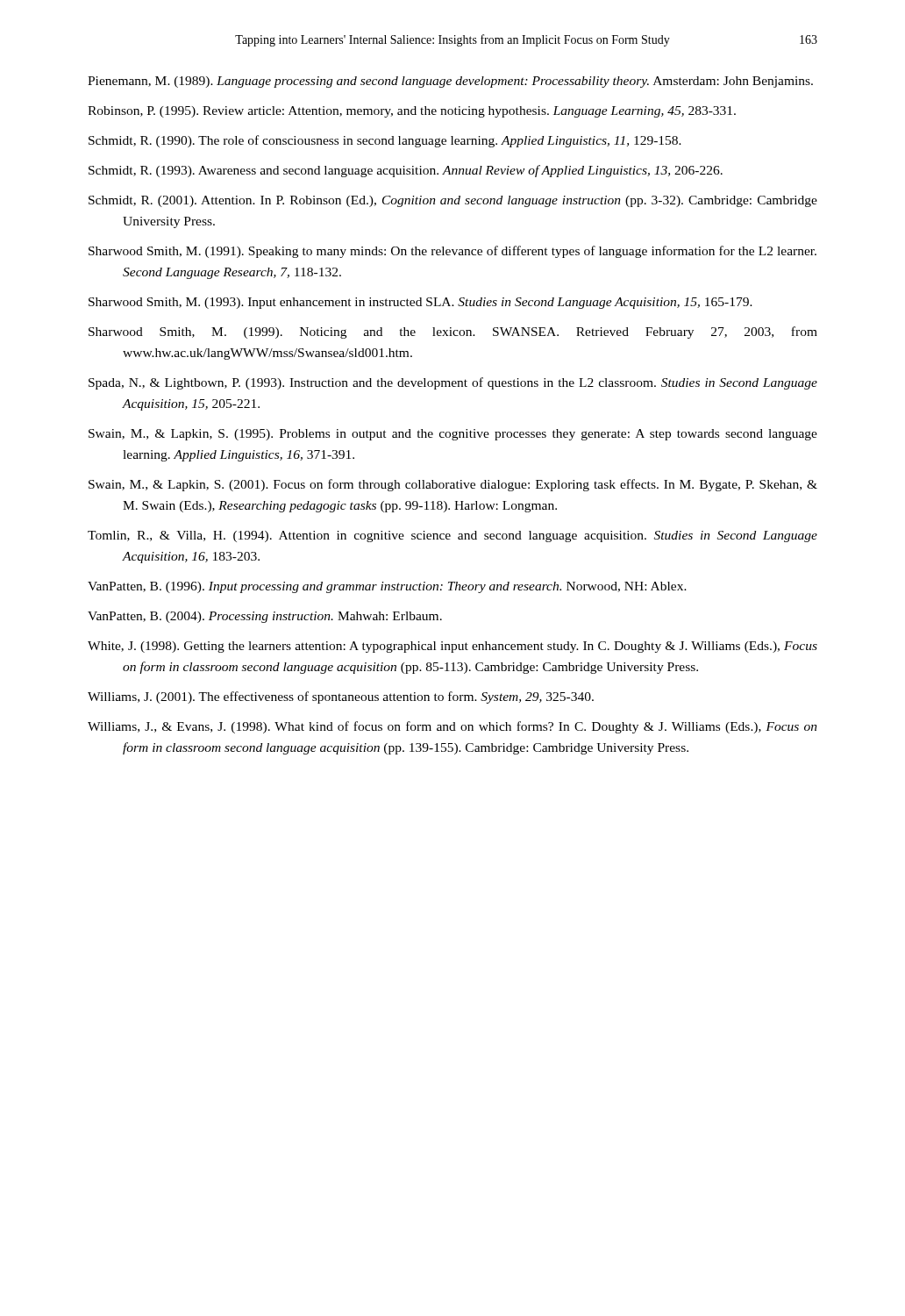
Task: Point to the block beginning "Schmidt, R. (2001). Attention. In"
Action: (452, 210)
